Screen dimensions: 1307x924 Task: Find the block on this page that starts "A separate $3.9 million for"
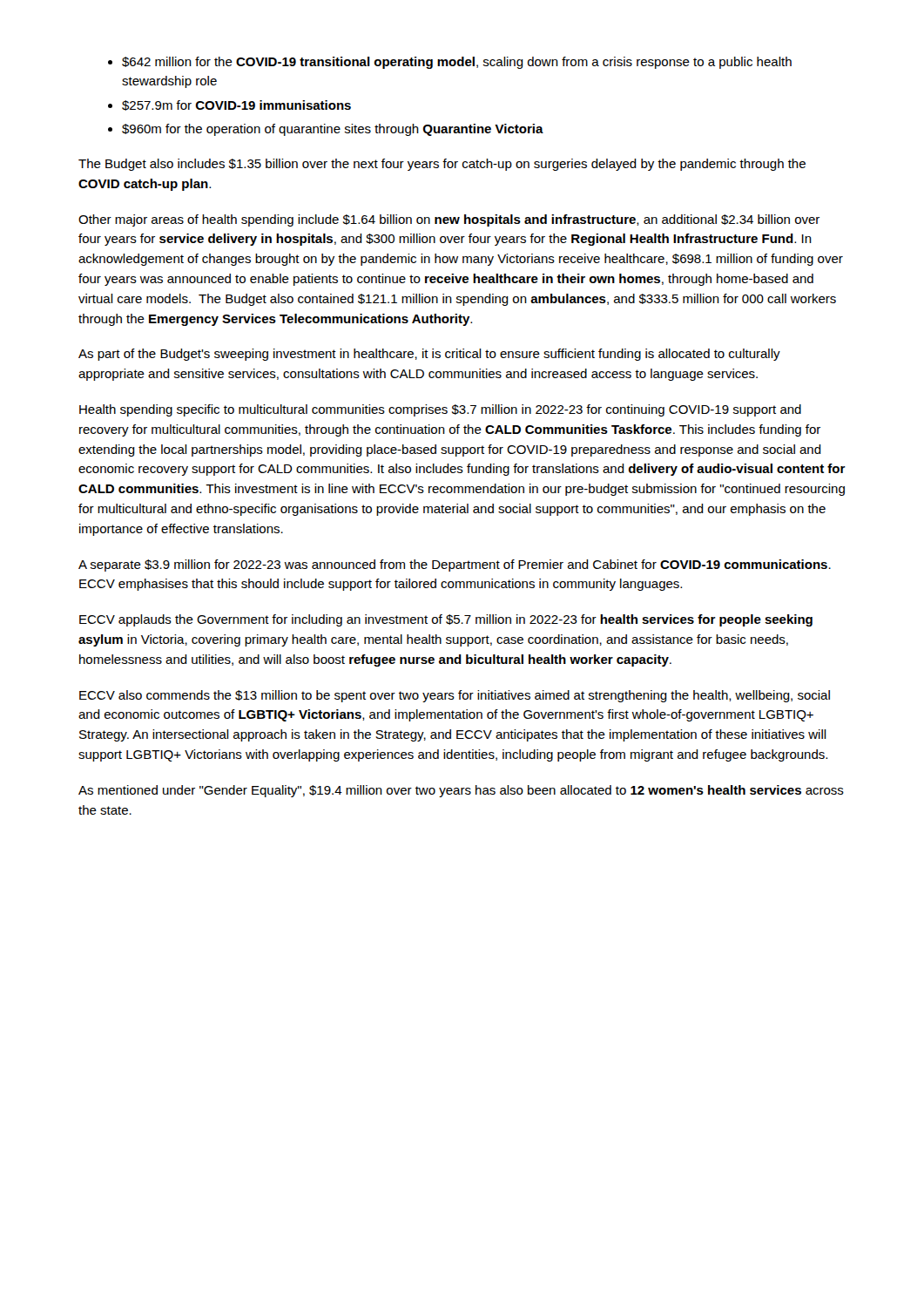click(x=455, y=574)
